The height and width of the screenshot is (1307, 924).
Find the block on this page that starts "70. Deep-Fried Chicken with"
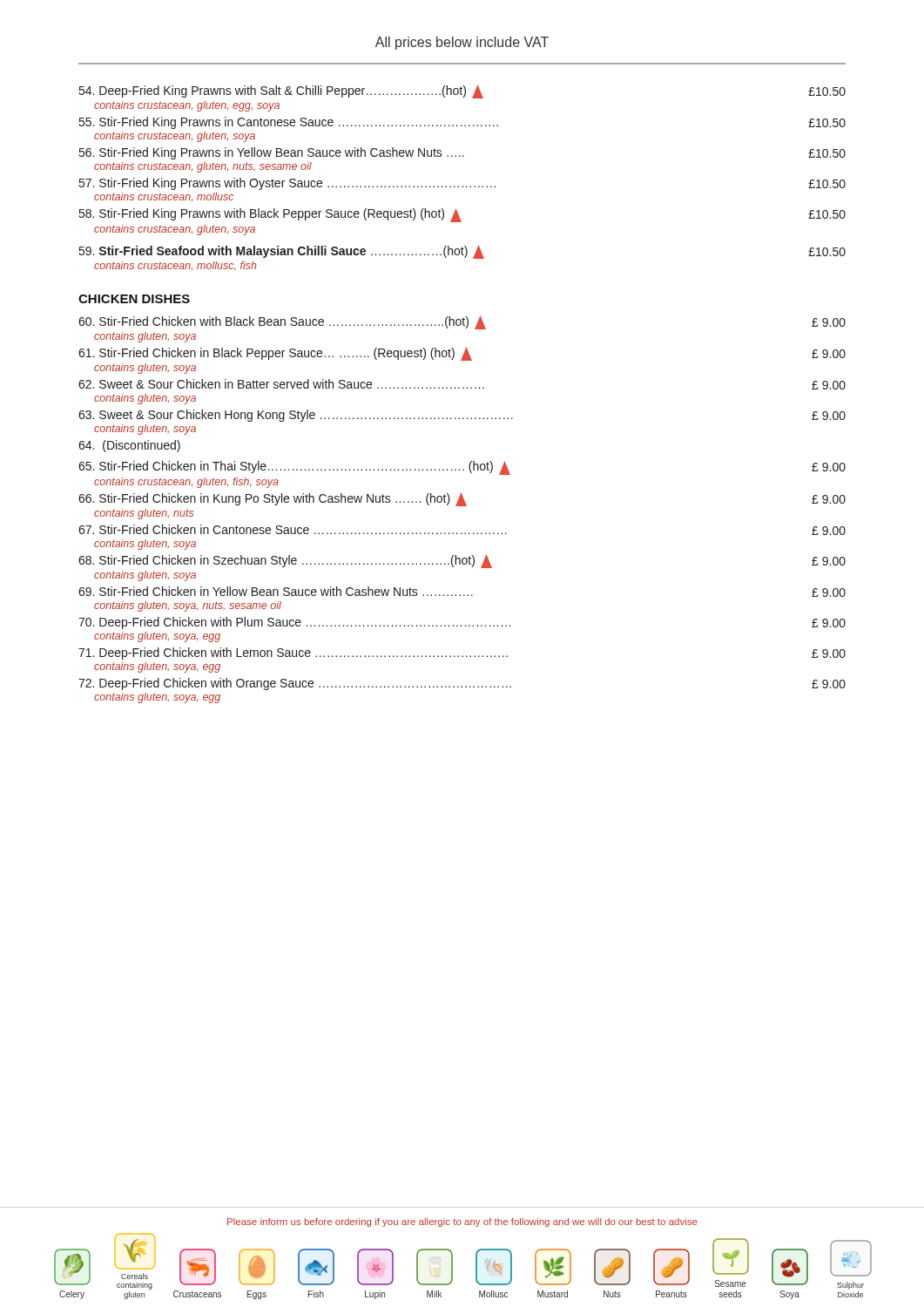pos(462,629)
